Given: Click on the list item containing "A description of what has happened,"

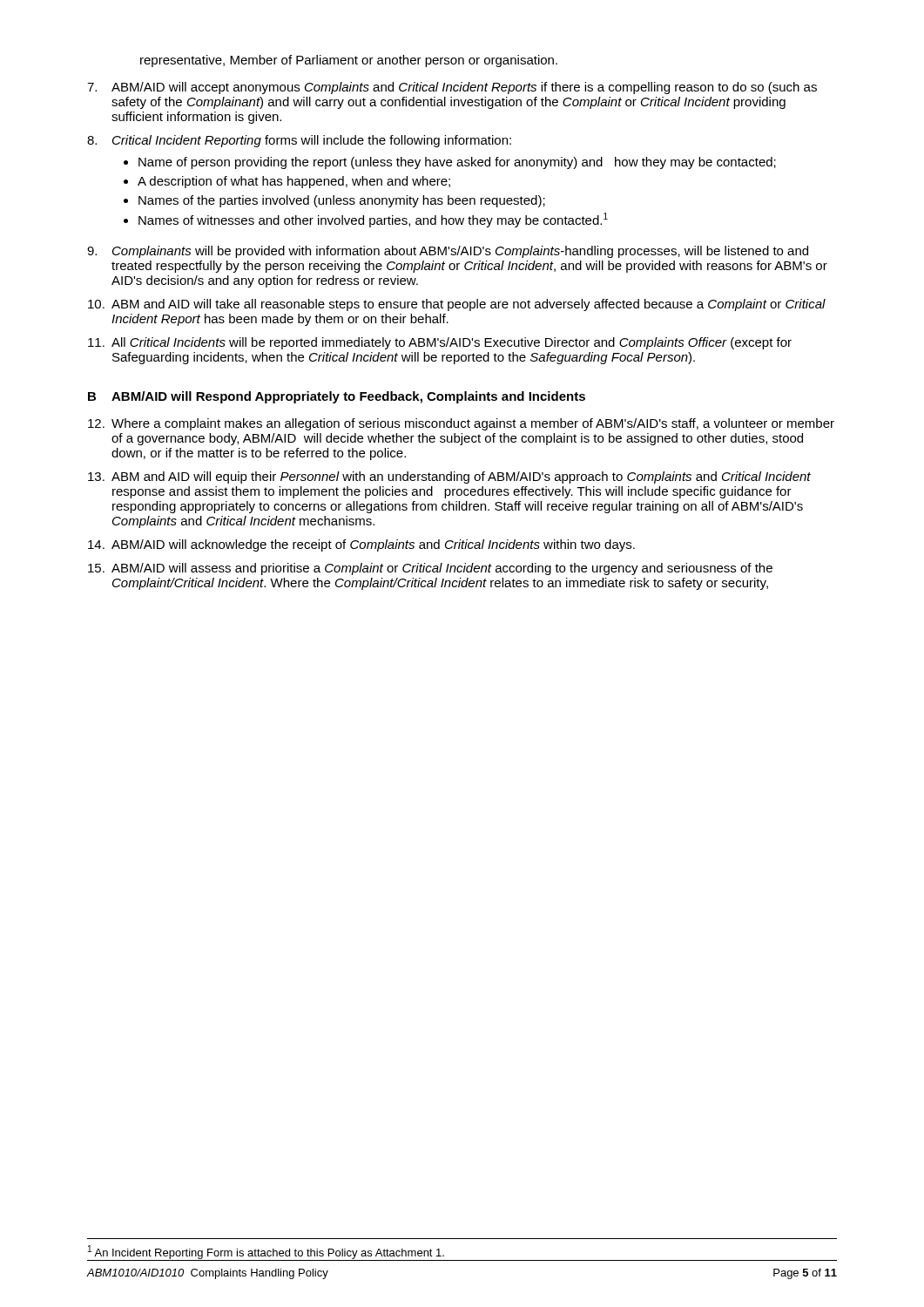Looking at the screenshot, I should pos(294,181).
